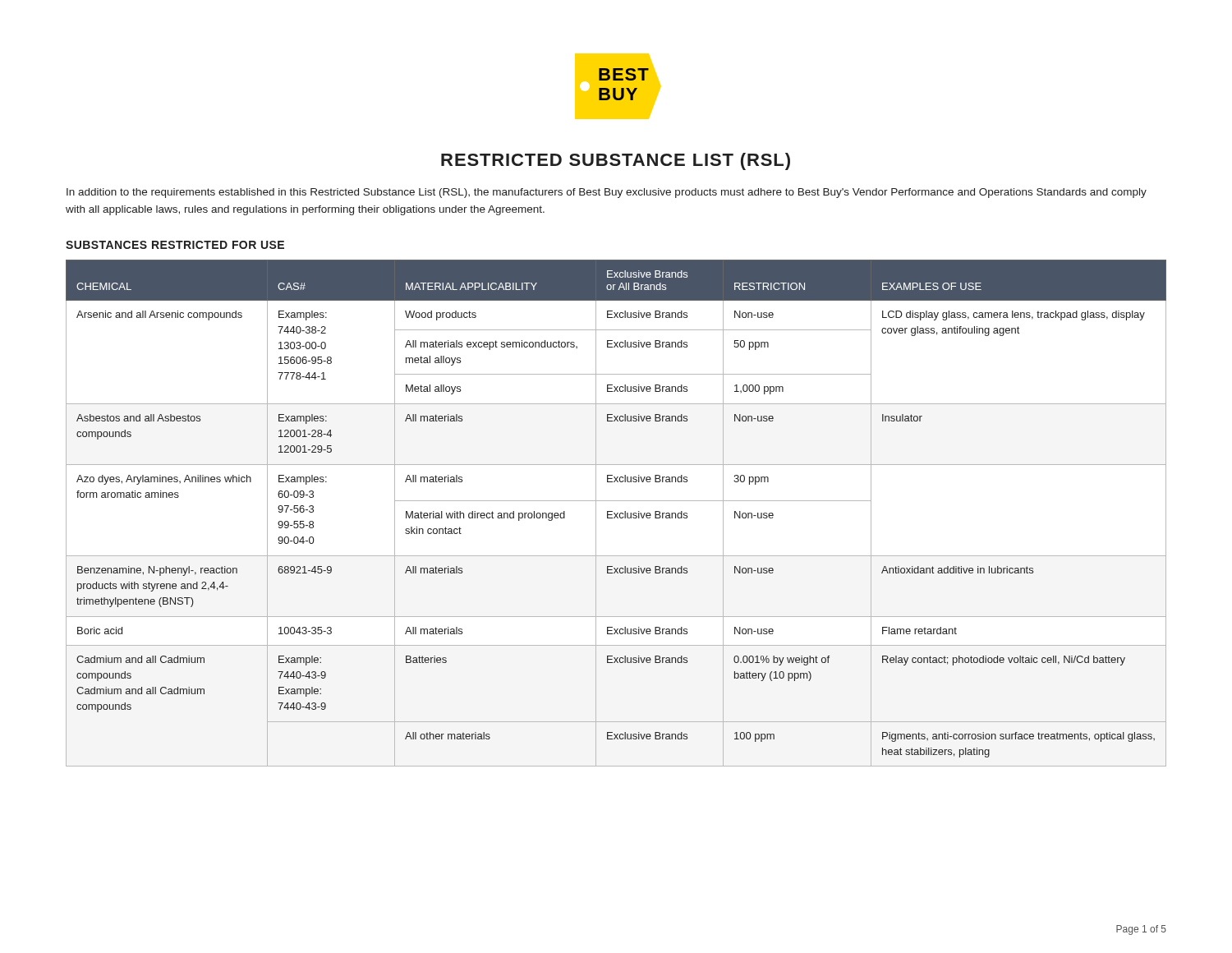Locate the section header with the text "SUBSTANCES RESTRICTED FOR USE"

pyautogui.click(x=175, y=245)
